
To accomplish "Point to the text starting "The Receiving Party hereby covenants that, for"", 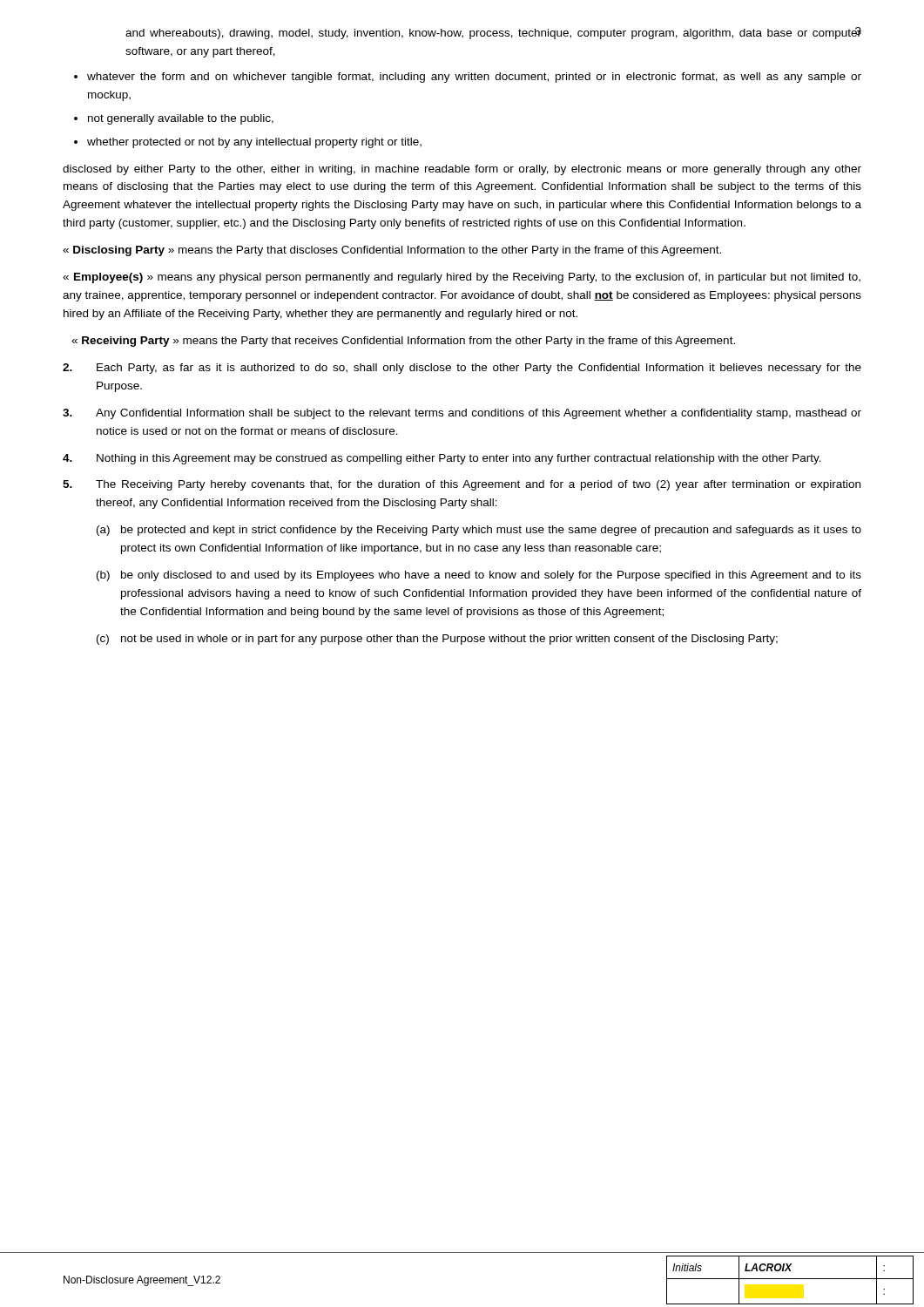I will point(462,494).
